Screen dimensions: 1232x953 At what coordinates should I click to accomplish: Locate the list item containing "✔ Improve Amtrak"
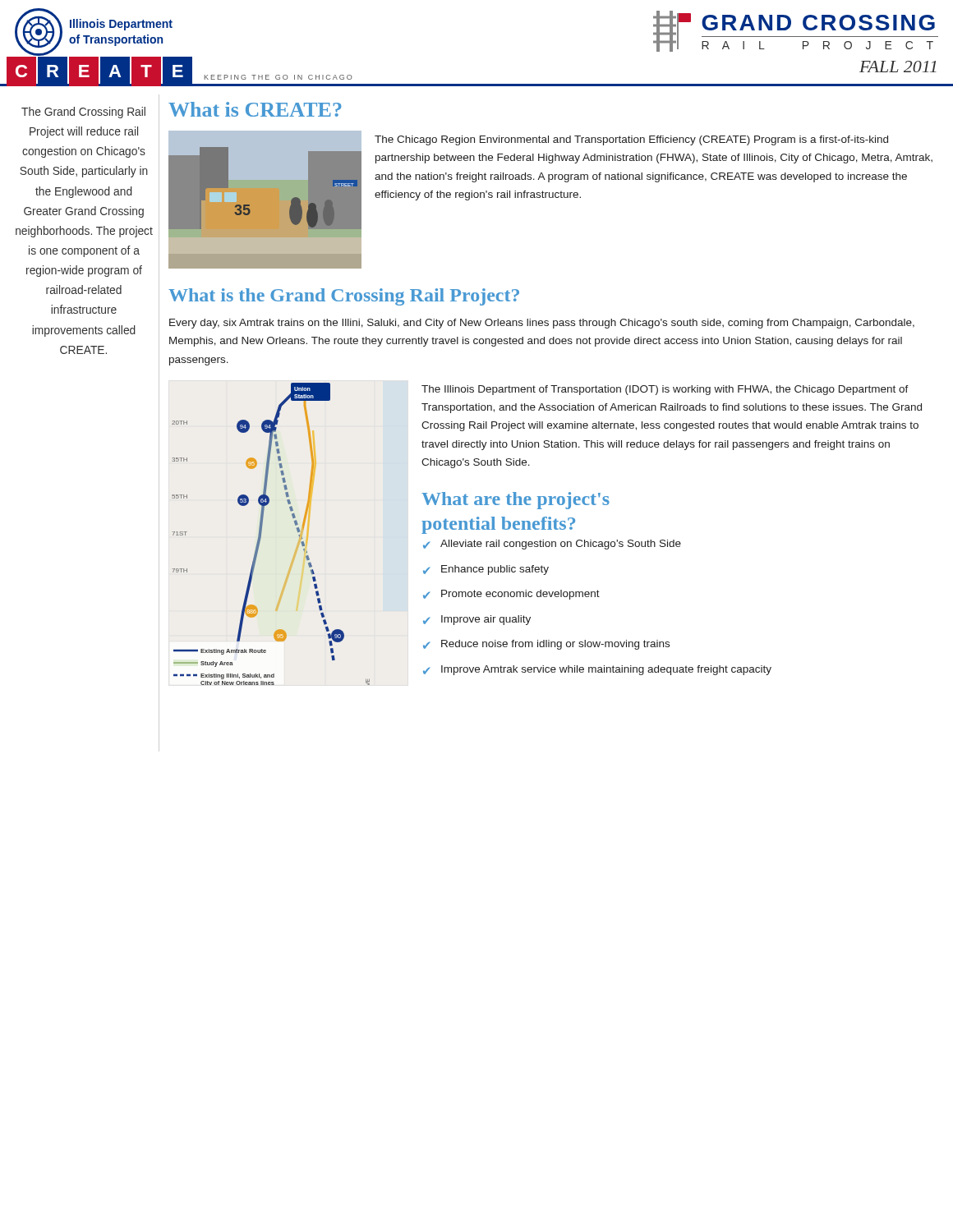(x=596, y=671)
